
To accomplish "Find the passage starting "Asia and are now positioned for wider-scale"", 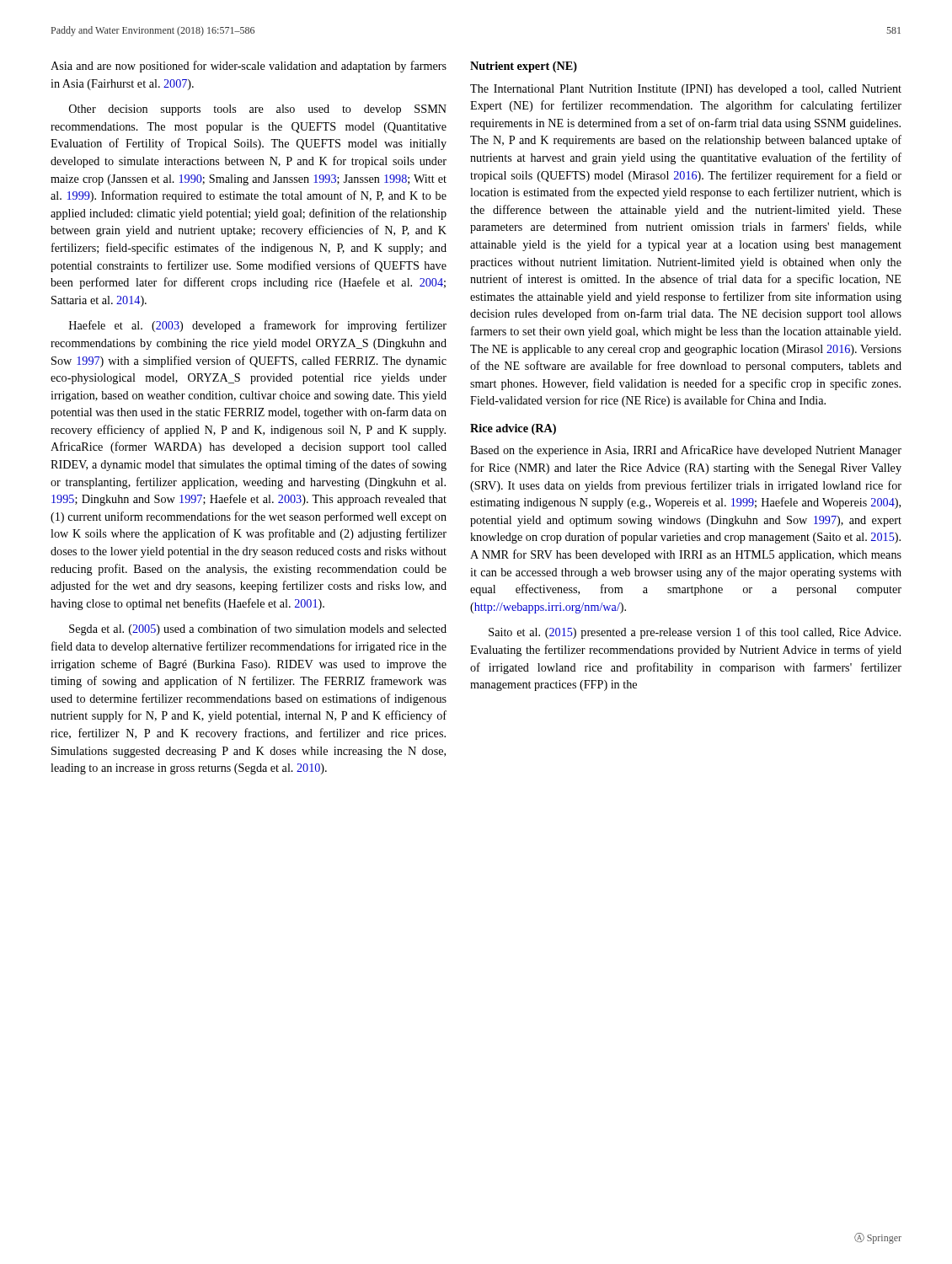I will point(249,417).
